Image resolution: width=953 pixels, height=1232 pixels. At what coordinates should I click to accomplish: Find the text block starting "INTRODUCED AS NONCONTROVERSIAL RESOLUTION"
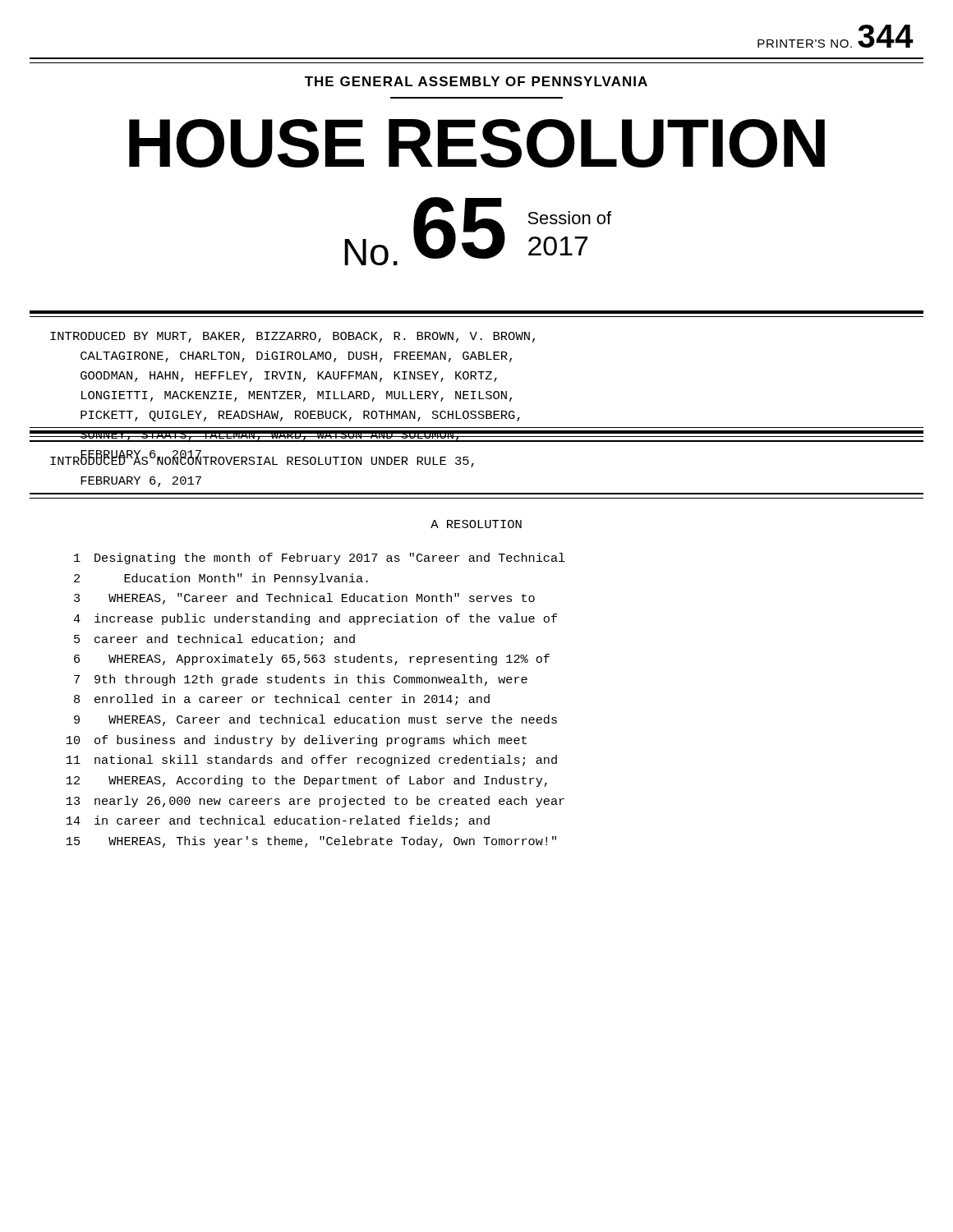pos(263,471)
